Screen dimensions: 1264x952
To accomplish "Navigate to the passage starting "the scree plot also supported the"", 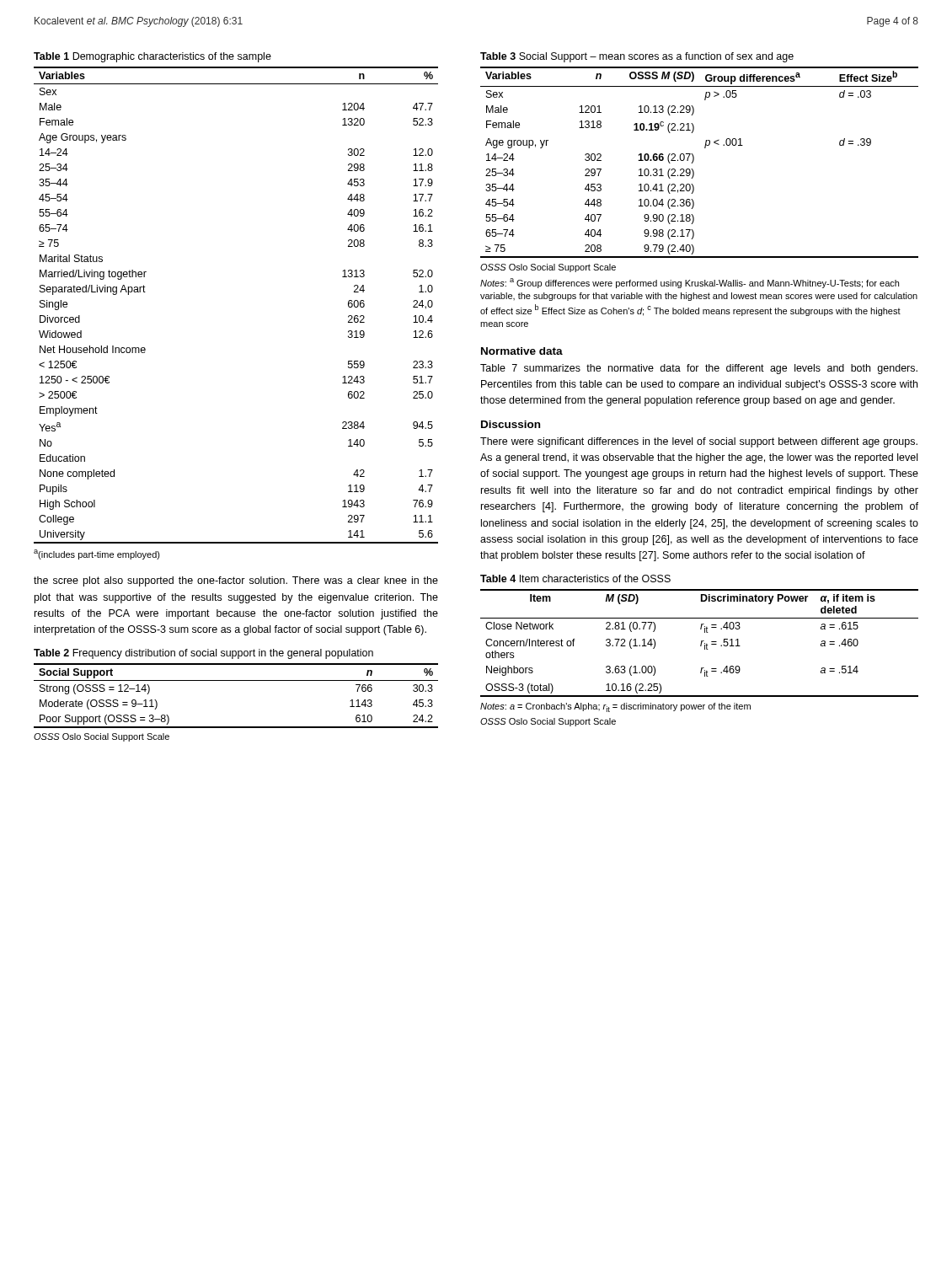I will coord(236,605).
